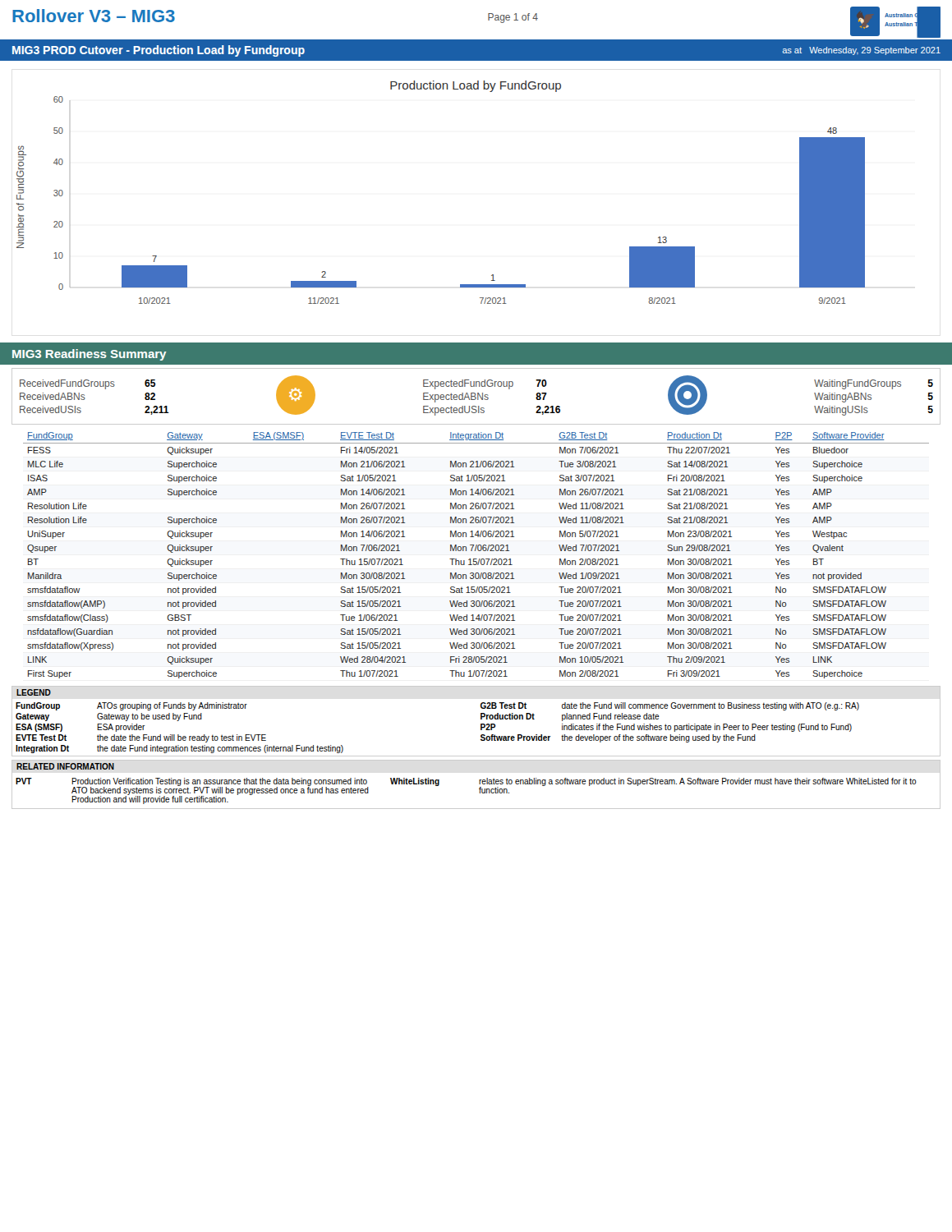Click on the passage starting "MIG3 Readiness Summary"
Screen dimensions: 1232x952
[x=89, y=354]
